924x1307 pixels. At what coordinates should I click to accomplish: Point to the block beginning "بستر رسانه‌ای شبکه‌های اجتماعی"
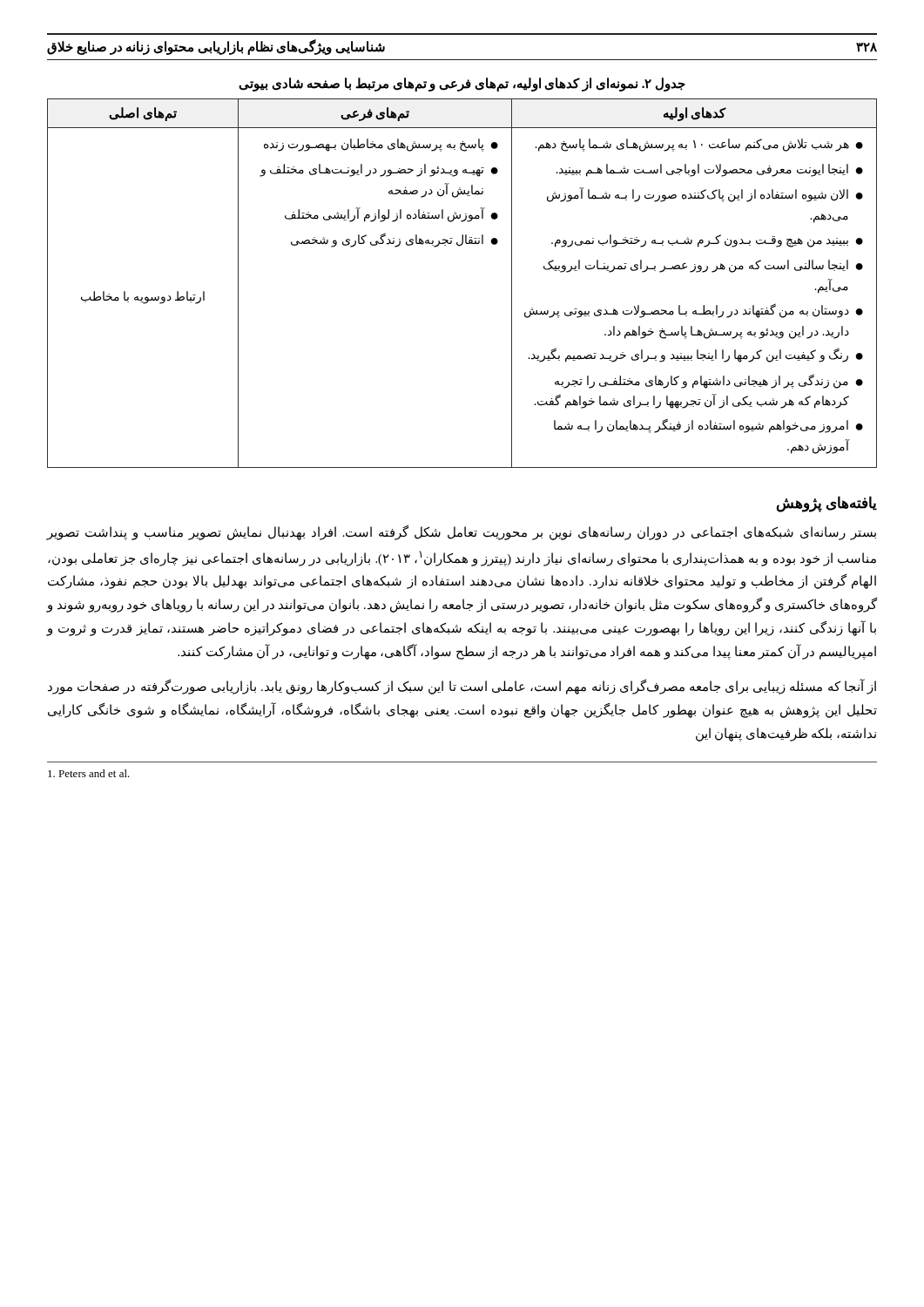pos(462,592)
